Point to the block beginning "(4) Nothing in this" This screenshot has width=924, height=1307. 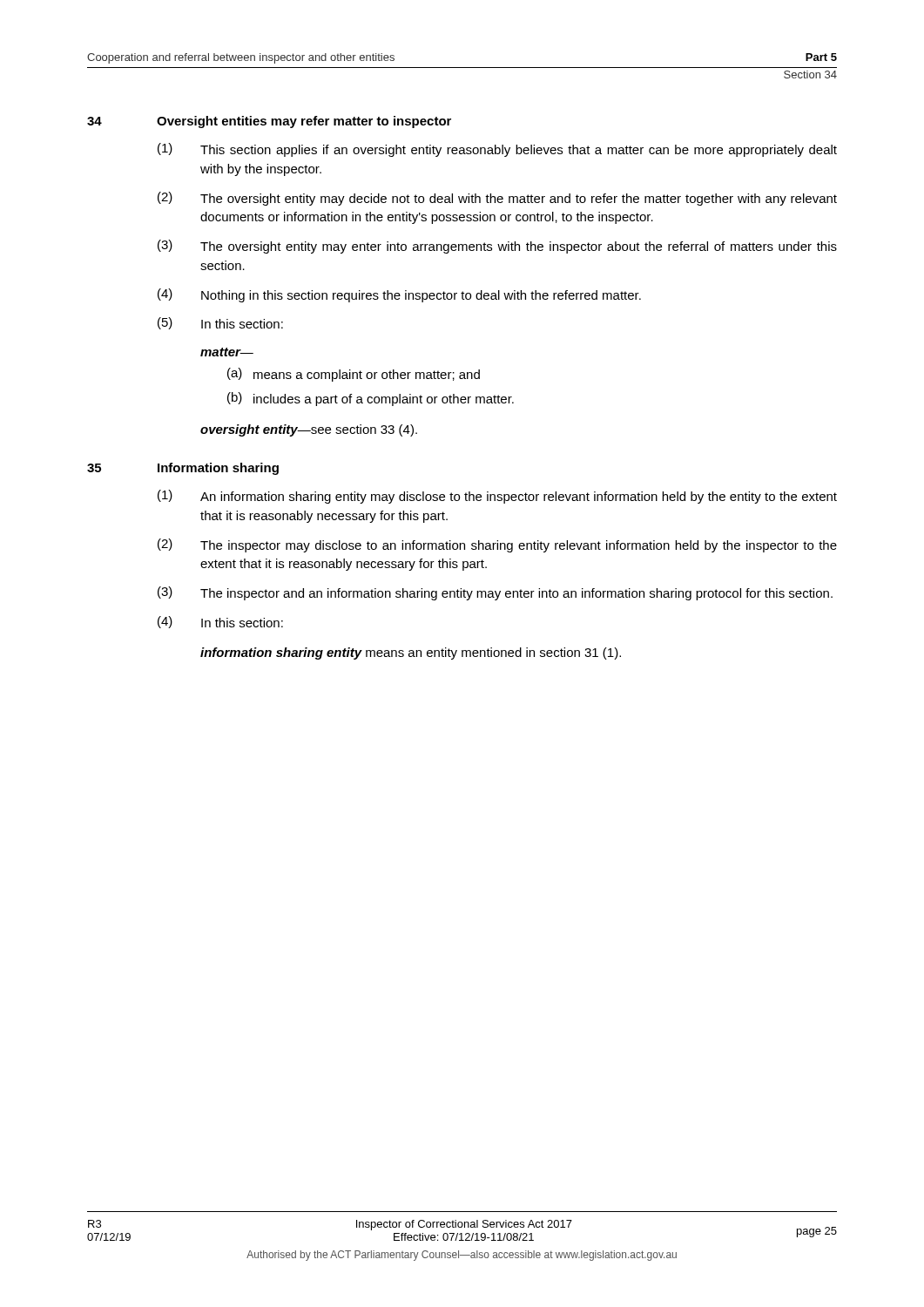[x=399, y=295]
